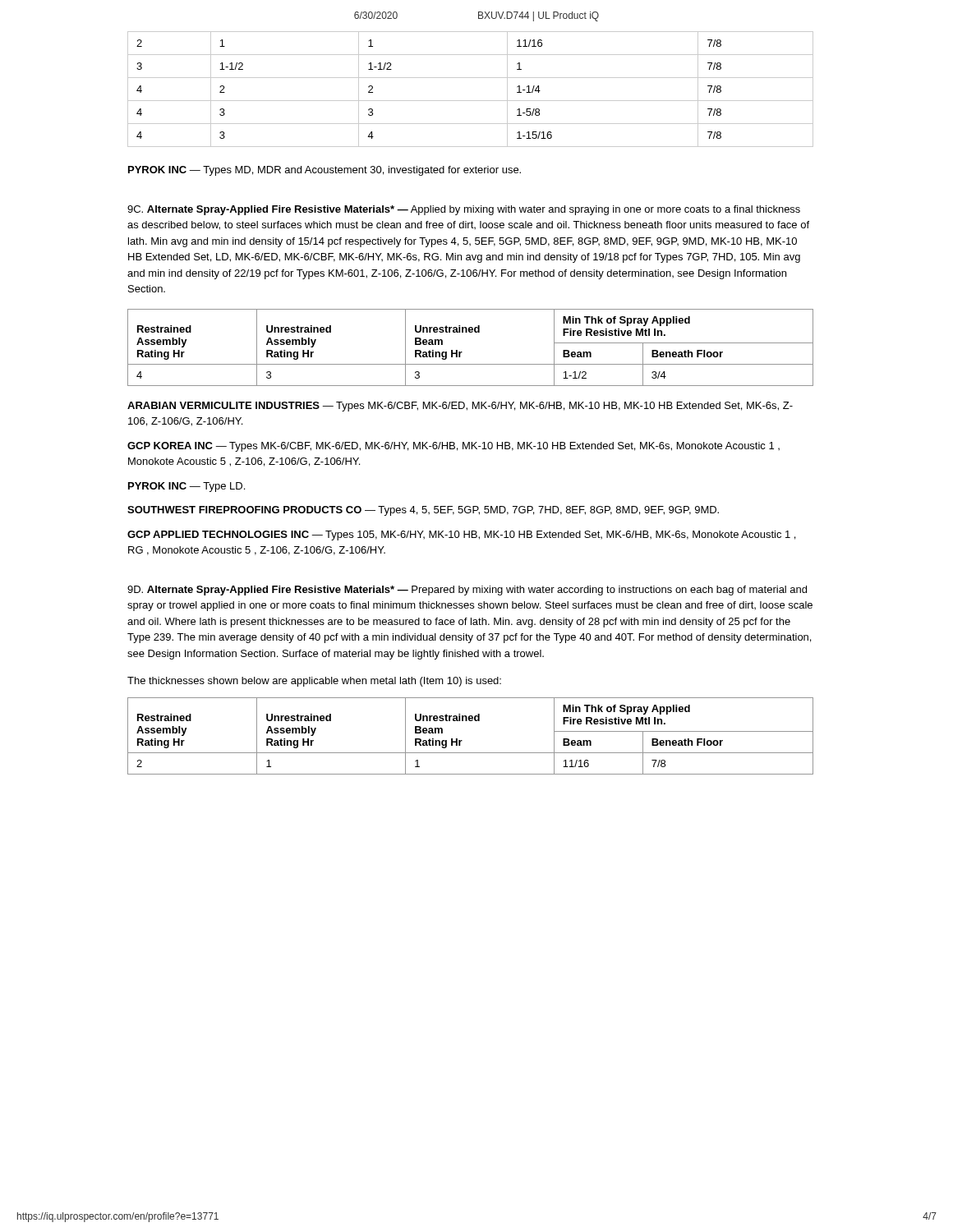Find the region starting "GCP APPLIED TECHNOLOGIES INC — Types 105, MK-6/HY,"
This screenshot has width=953, height=1232.
[462, 542]
